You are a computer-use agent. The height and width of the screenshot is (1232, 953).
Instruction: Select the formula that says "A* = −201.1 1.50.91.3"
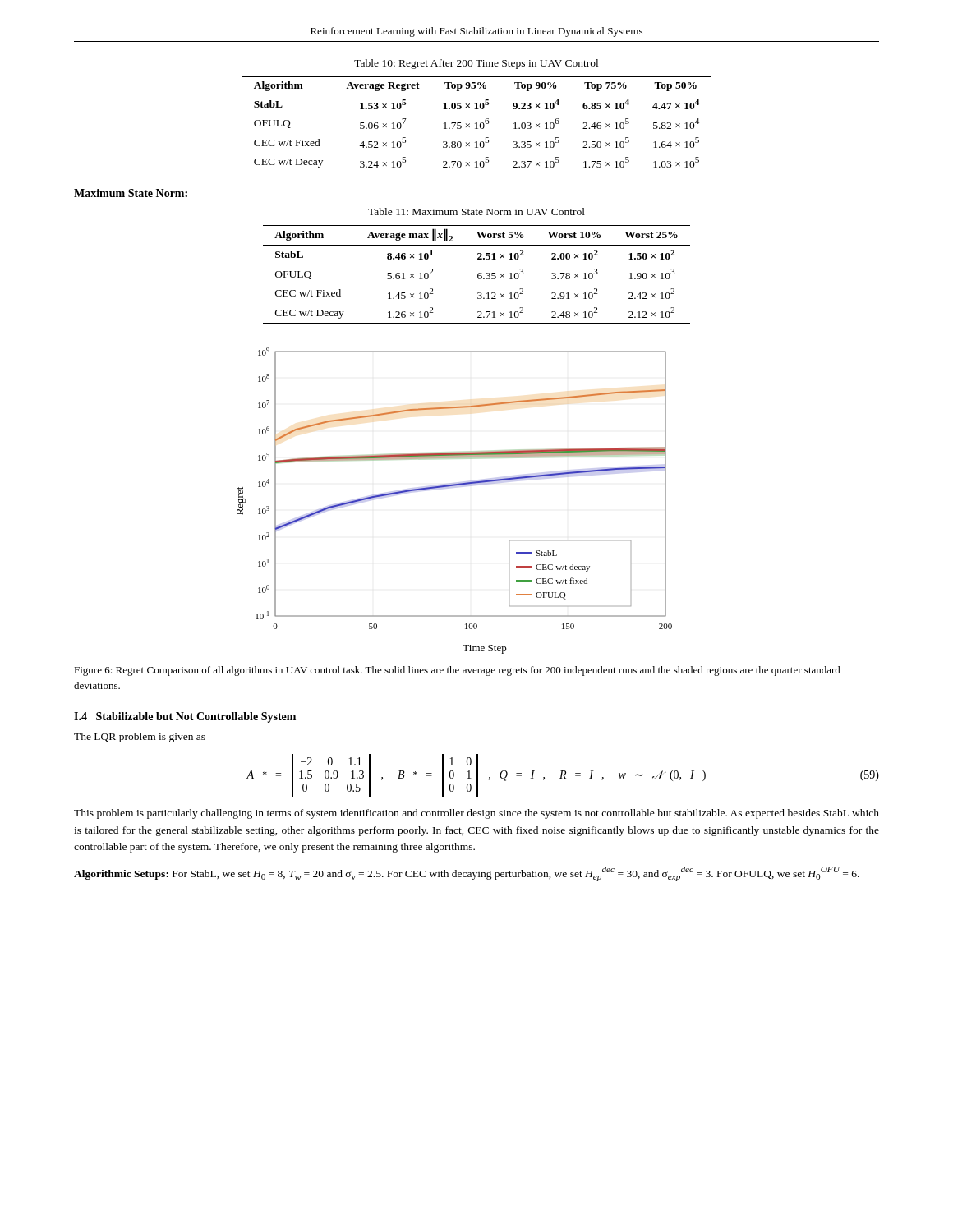(x=563, y=775)
